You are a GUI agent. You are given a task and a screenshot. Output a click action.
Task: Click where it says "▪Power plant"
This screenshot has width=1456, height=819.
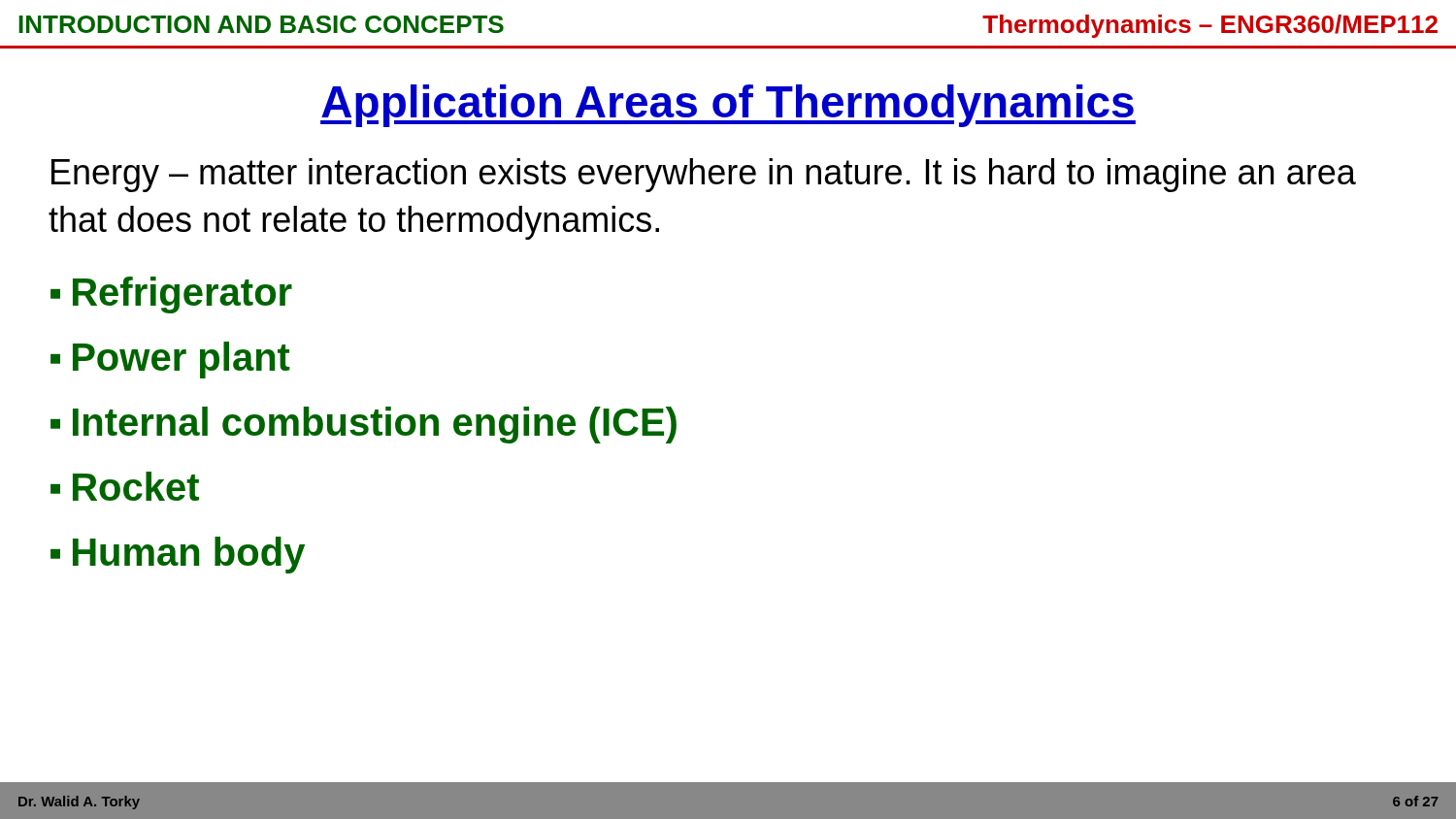click(x=169, y=358)
